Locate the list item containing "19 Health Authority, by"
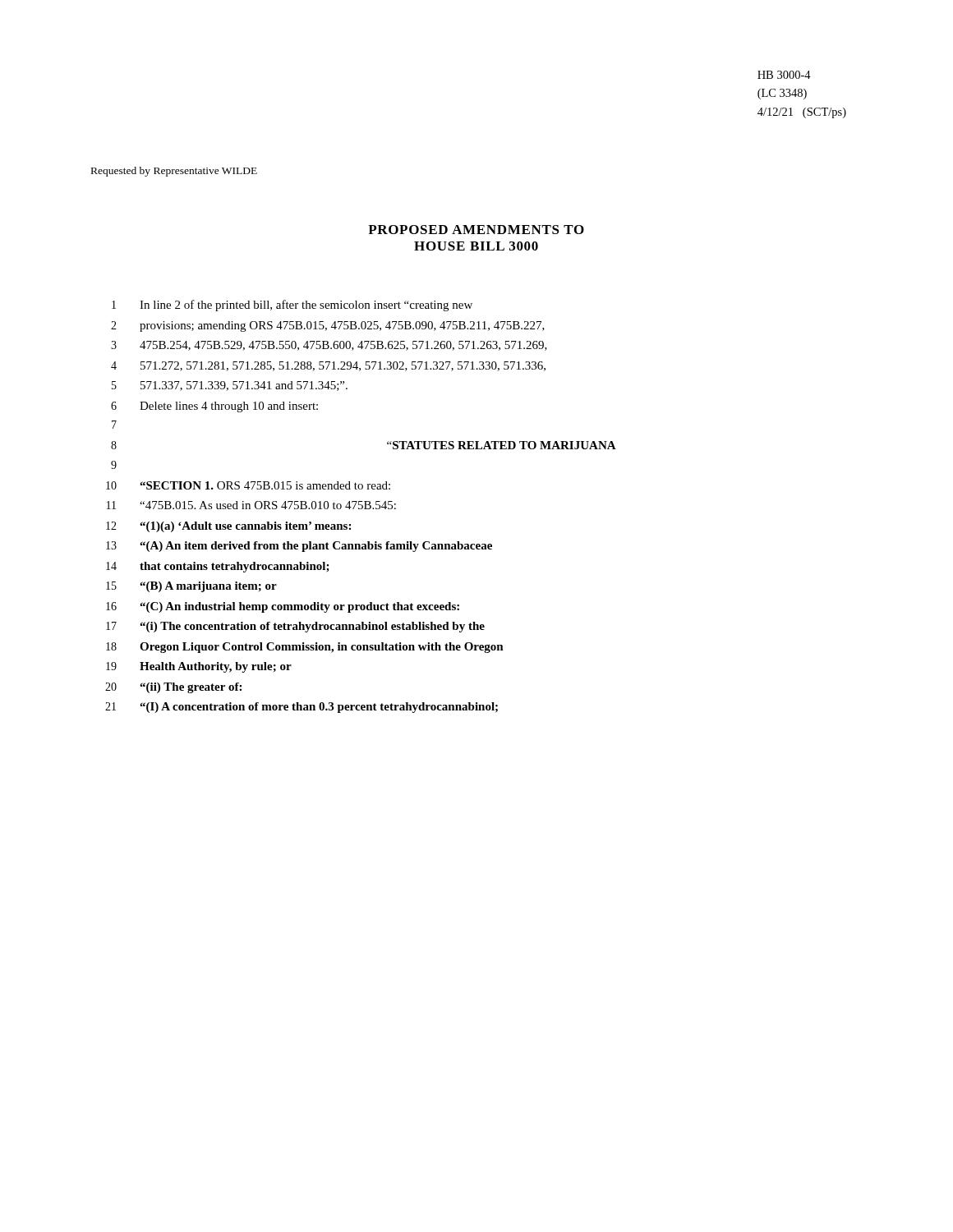Image resolution: width=953 pixels, height=1232 pixels. click(x=199, y=667)
